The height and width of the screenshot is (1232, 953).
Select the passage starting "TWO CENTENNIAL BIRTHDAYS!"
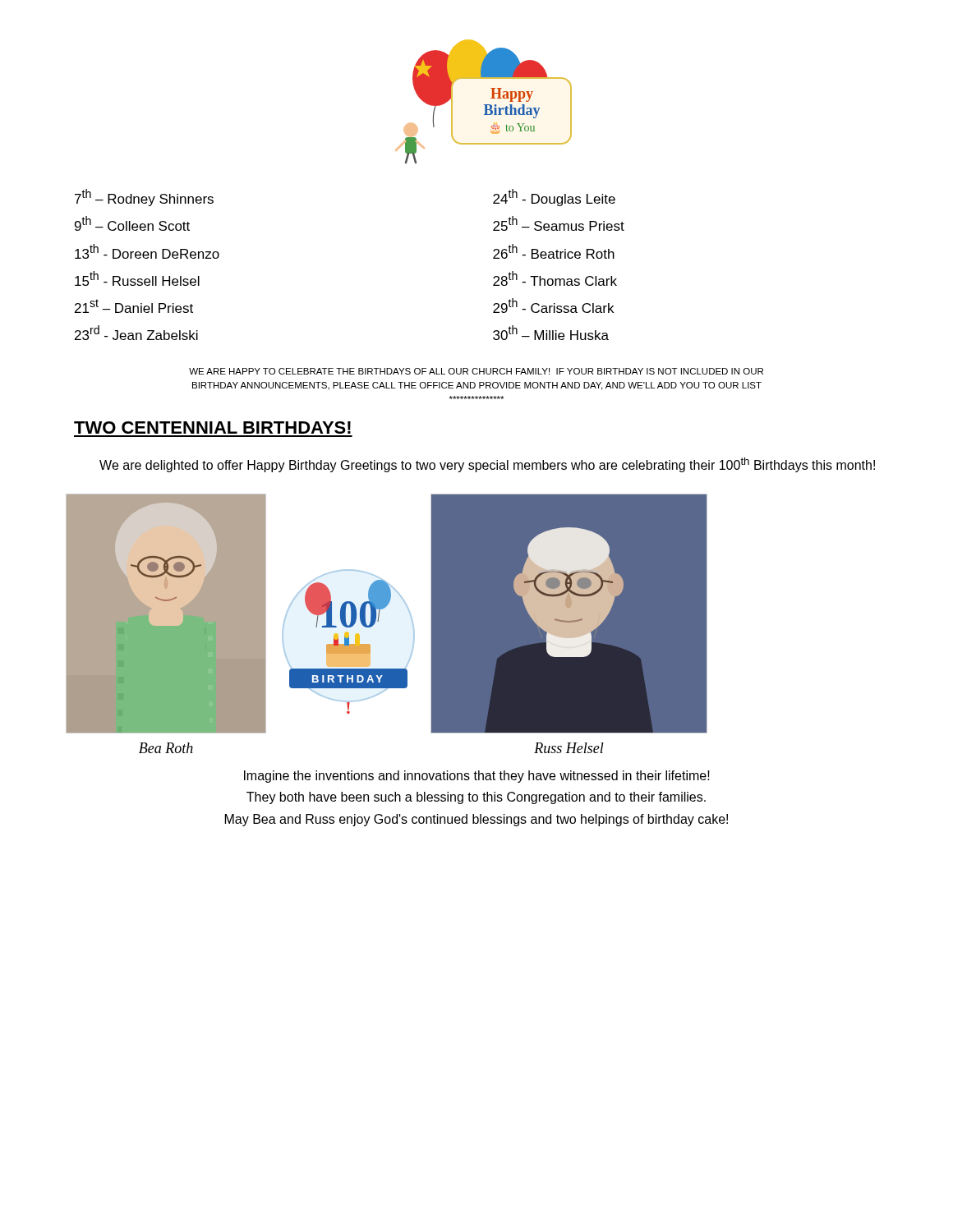click(213, 427)
